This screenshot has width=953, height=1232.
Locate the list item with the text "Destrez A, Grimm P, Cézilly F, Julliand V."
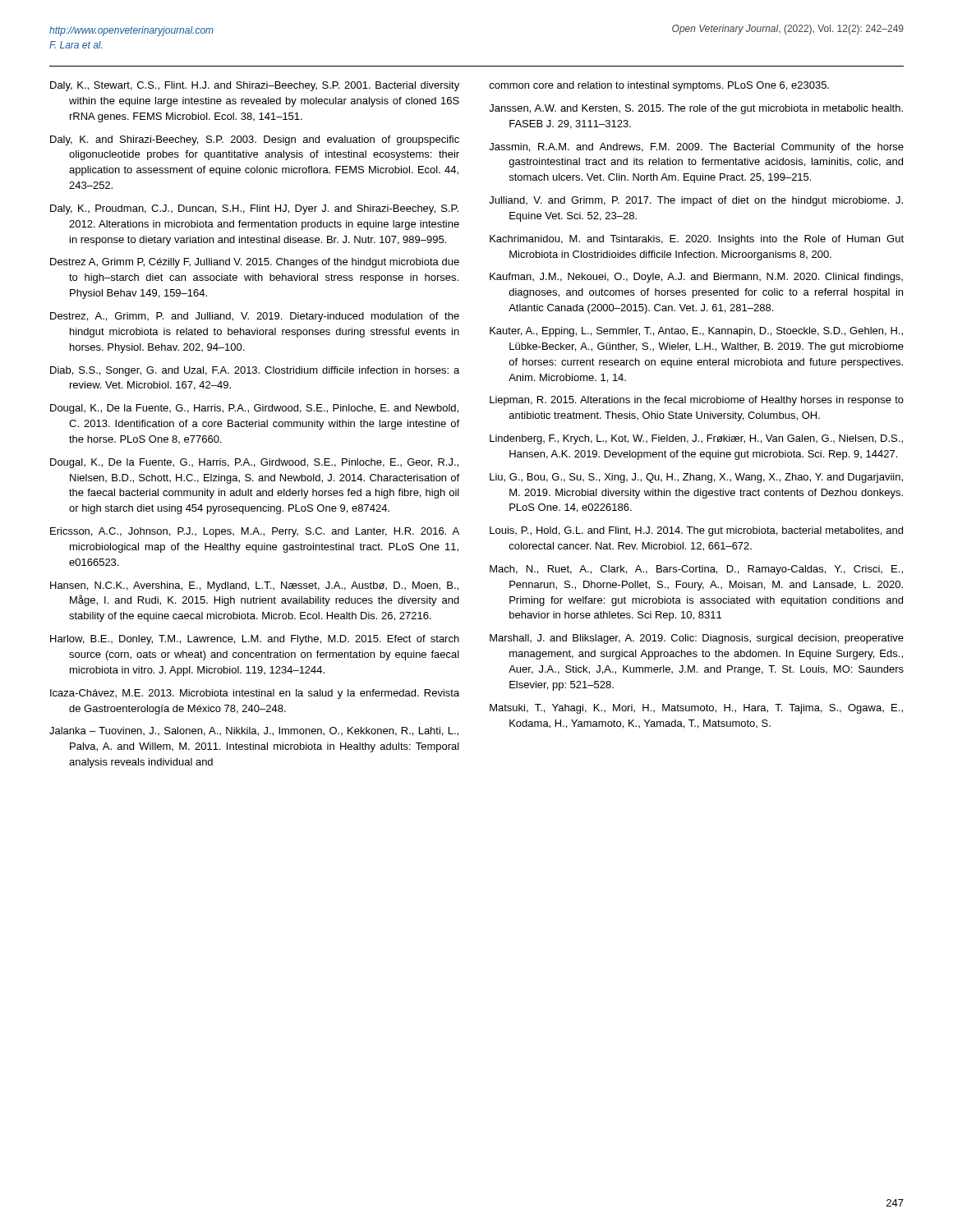tap(254, 277)
